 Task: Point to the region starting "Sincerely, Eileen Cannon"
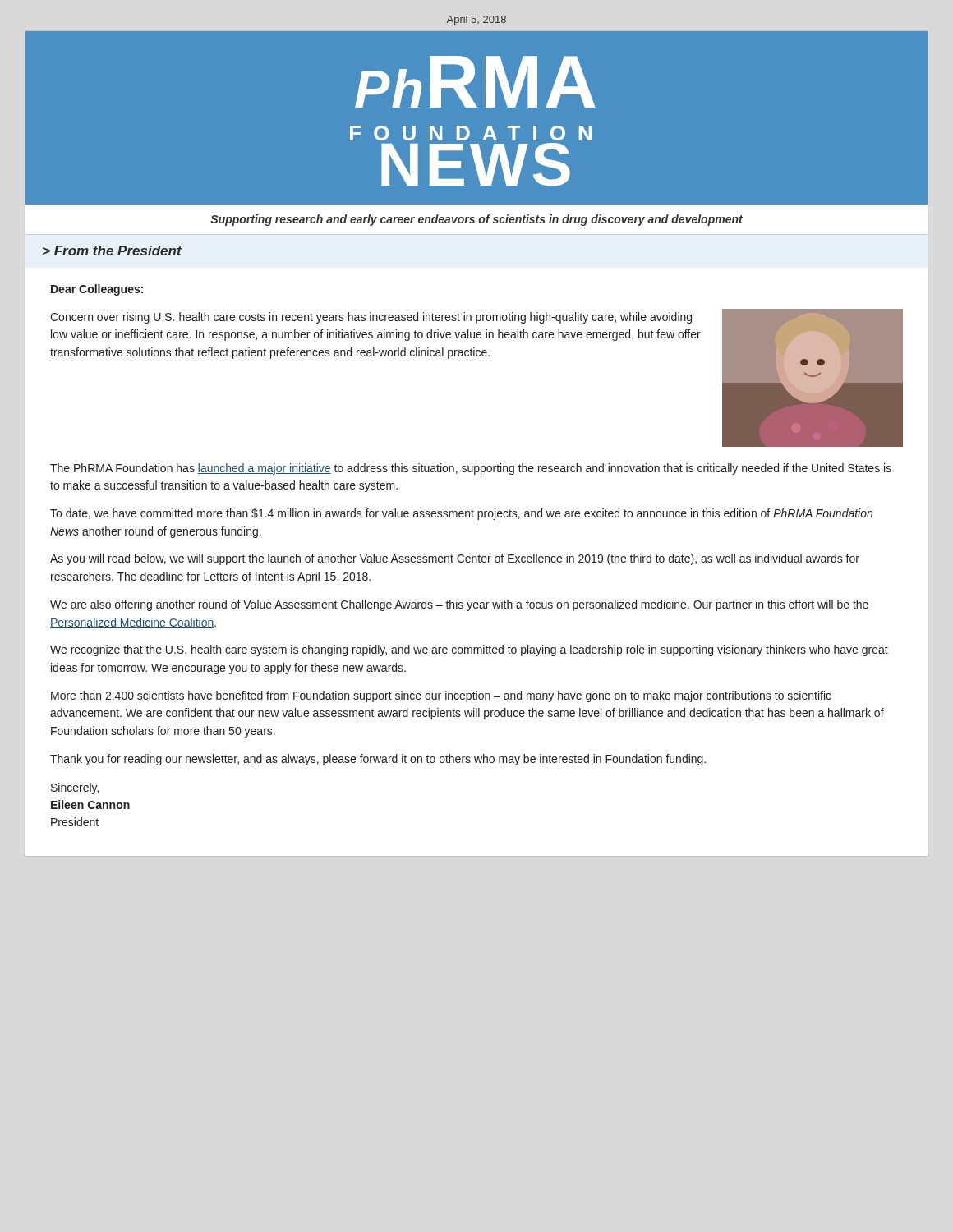click(75, 788)
